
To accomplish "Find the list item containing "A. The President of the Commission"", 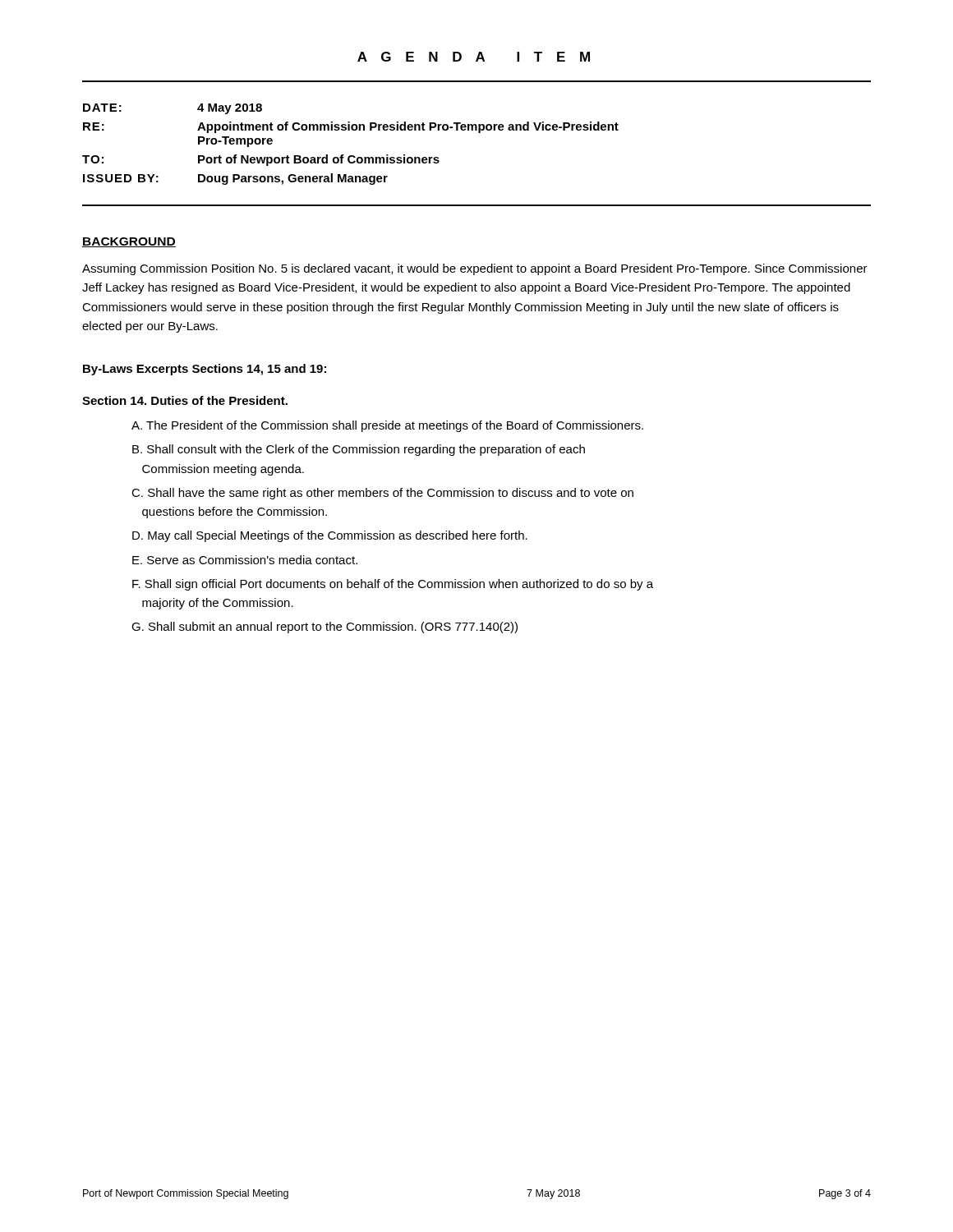I will pos(388,425).
